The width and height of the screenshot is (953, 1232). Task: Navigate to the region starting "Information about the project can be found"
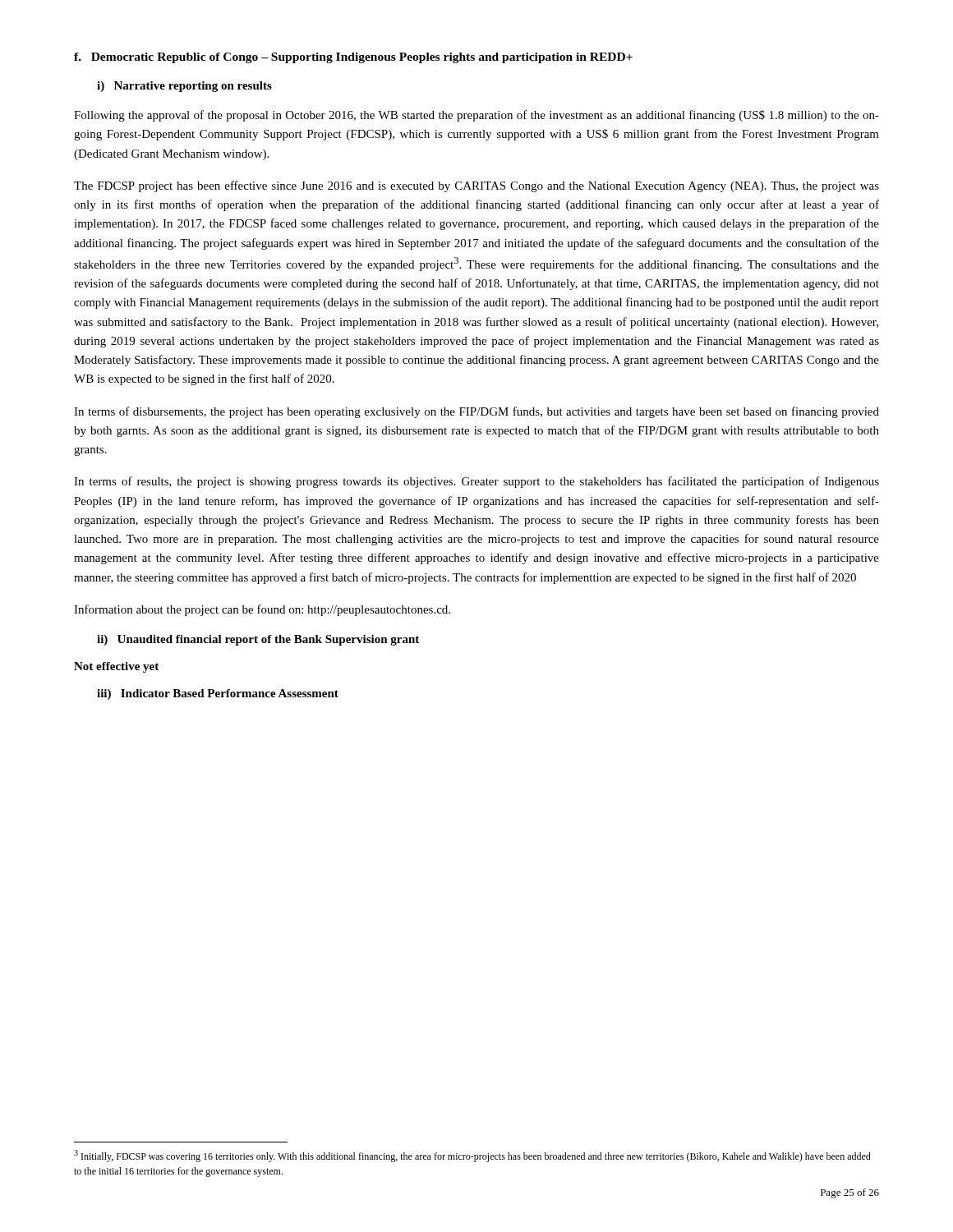263,609
